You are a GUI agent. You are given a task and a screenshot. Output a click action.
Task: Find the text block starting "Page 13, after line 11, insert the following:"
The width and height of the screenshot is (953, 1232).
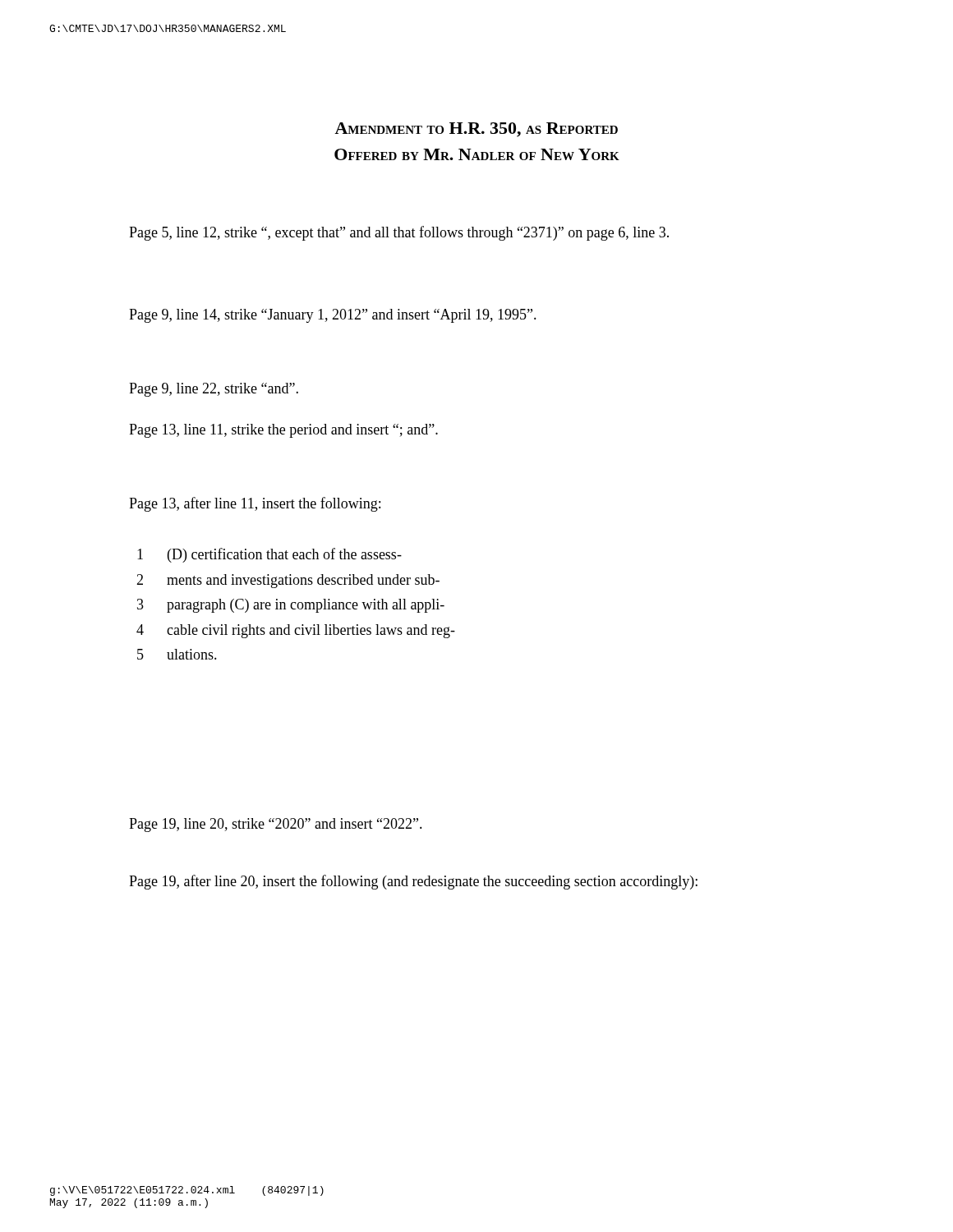coord(244,503)
